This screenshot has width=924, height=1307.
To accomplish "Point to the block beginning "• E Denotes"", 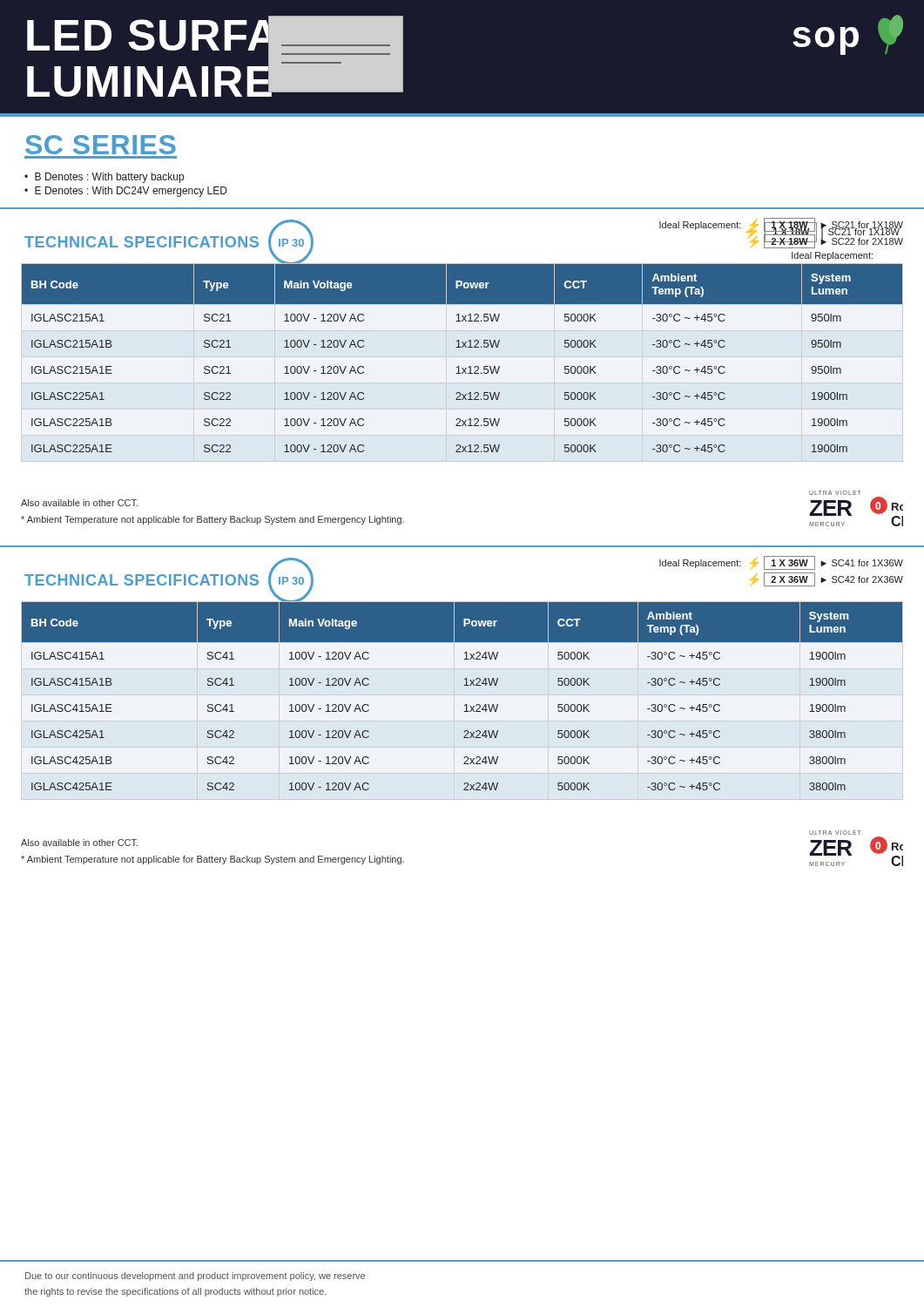I will (126, 191).
